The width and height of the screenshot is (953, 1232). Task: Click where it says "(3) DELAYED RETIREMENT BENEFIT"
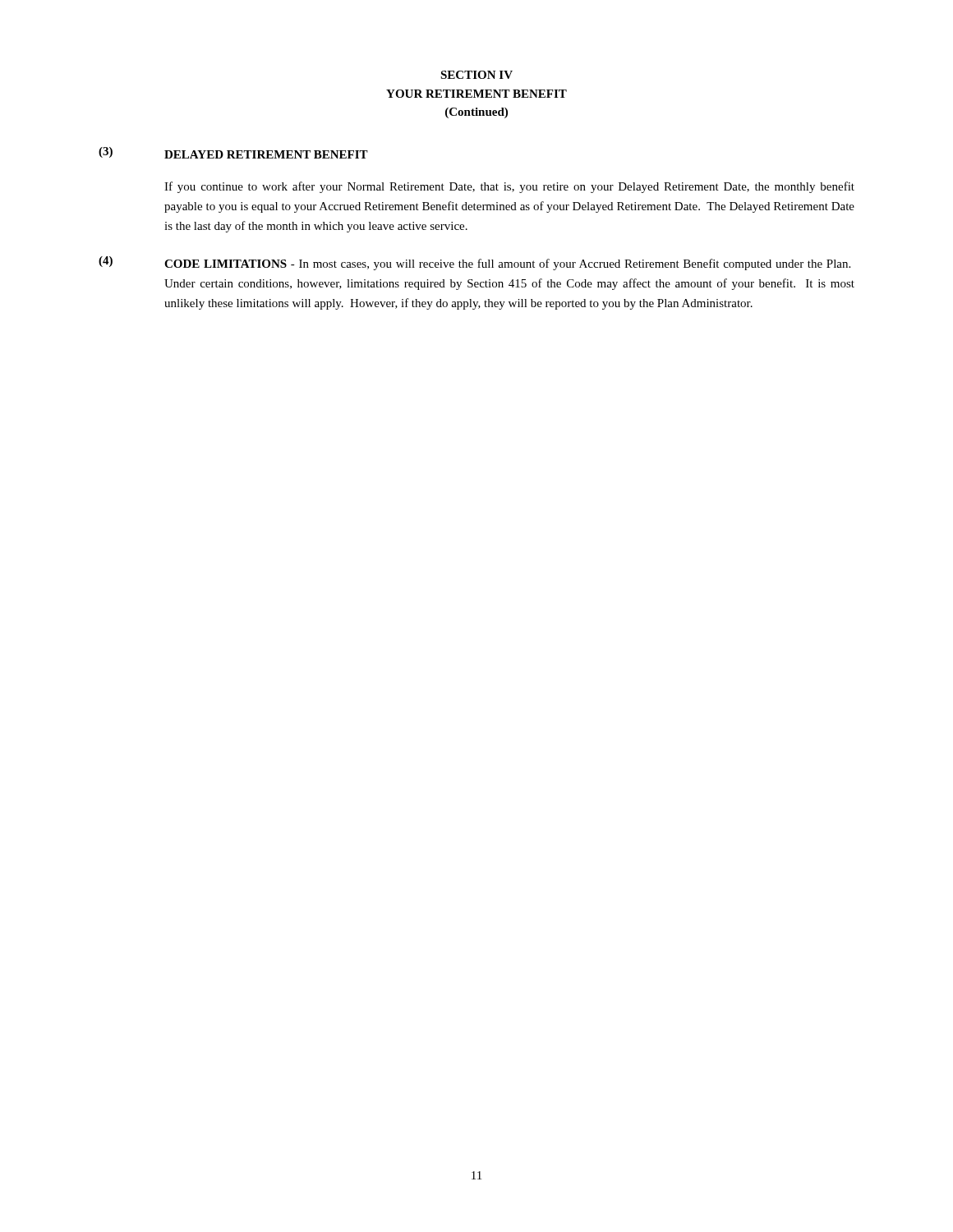click(x=233, y=153)
